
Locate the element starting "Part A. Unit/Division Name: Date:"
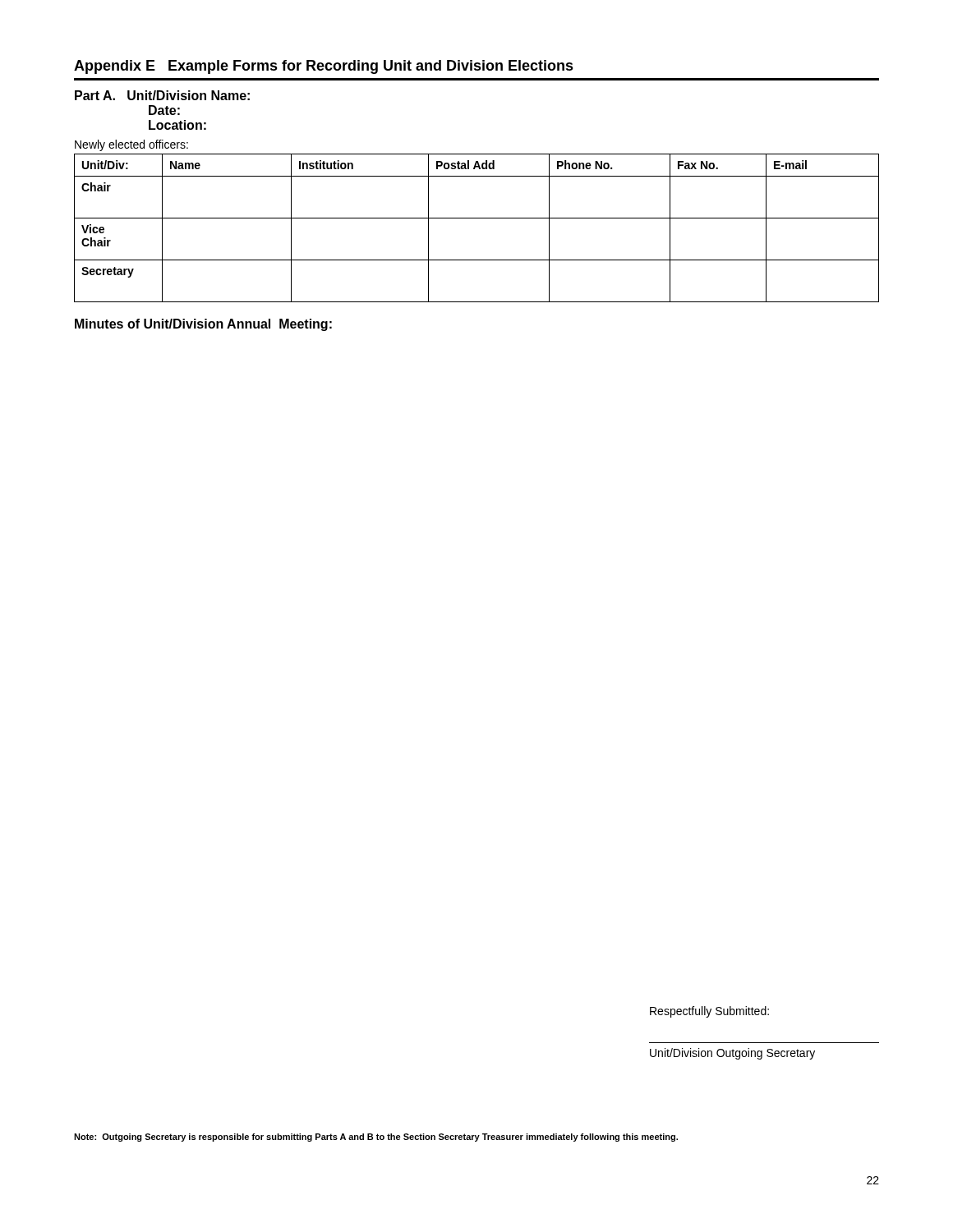162,95
